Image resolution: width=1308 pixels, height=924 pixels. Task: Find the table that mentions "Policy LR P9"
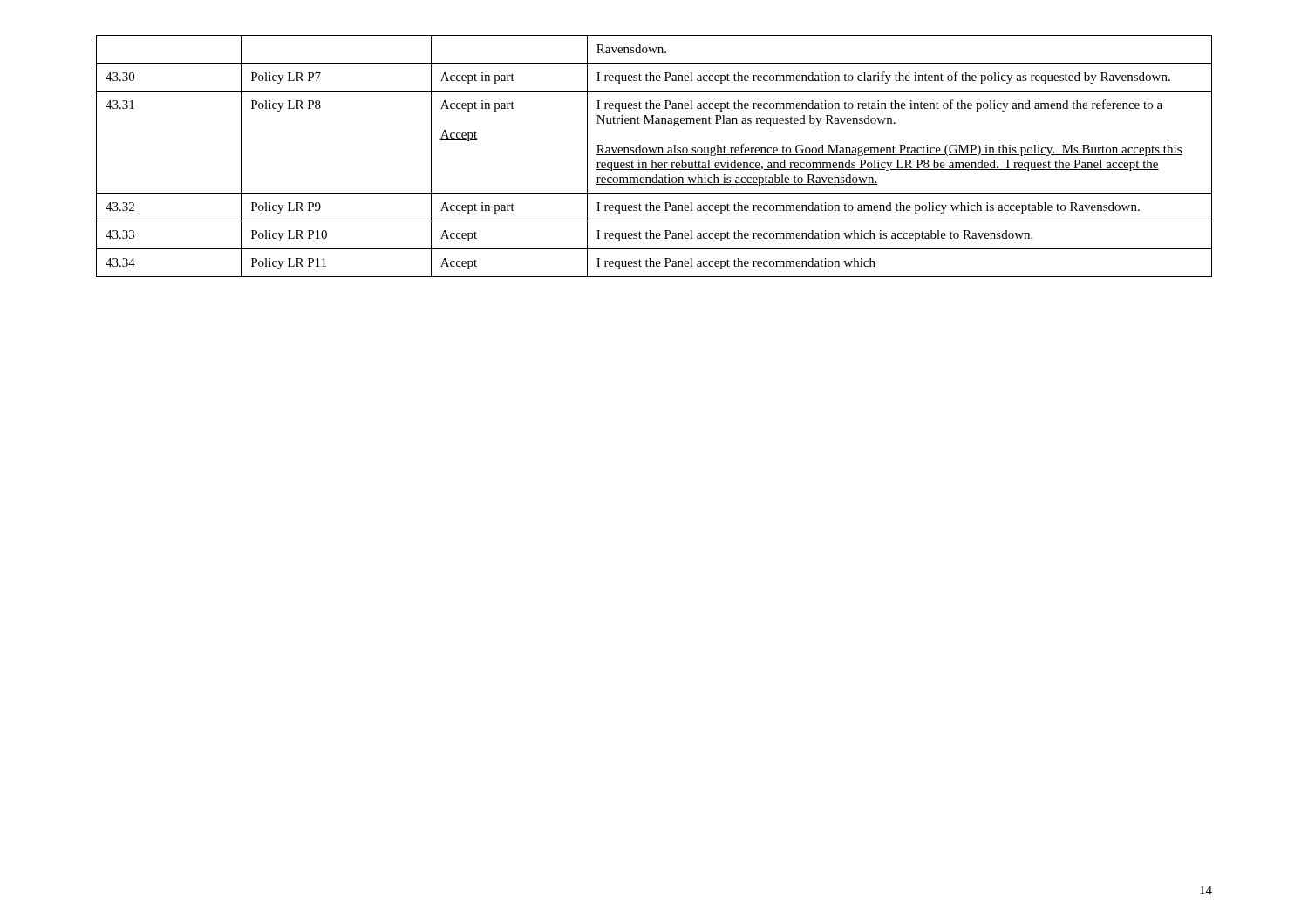pos(654,156)
